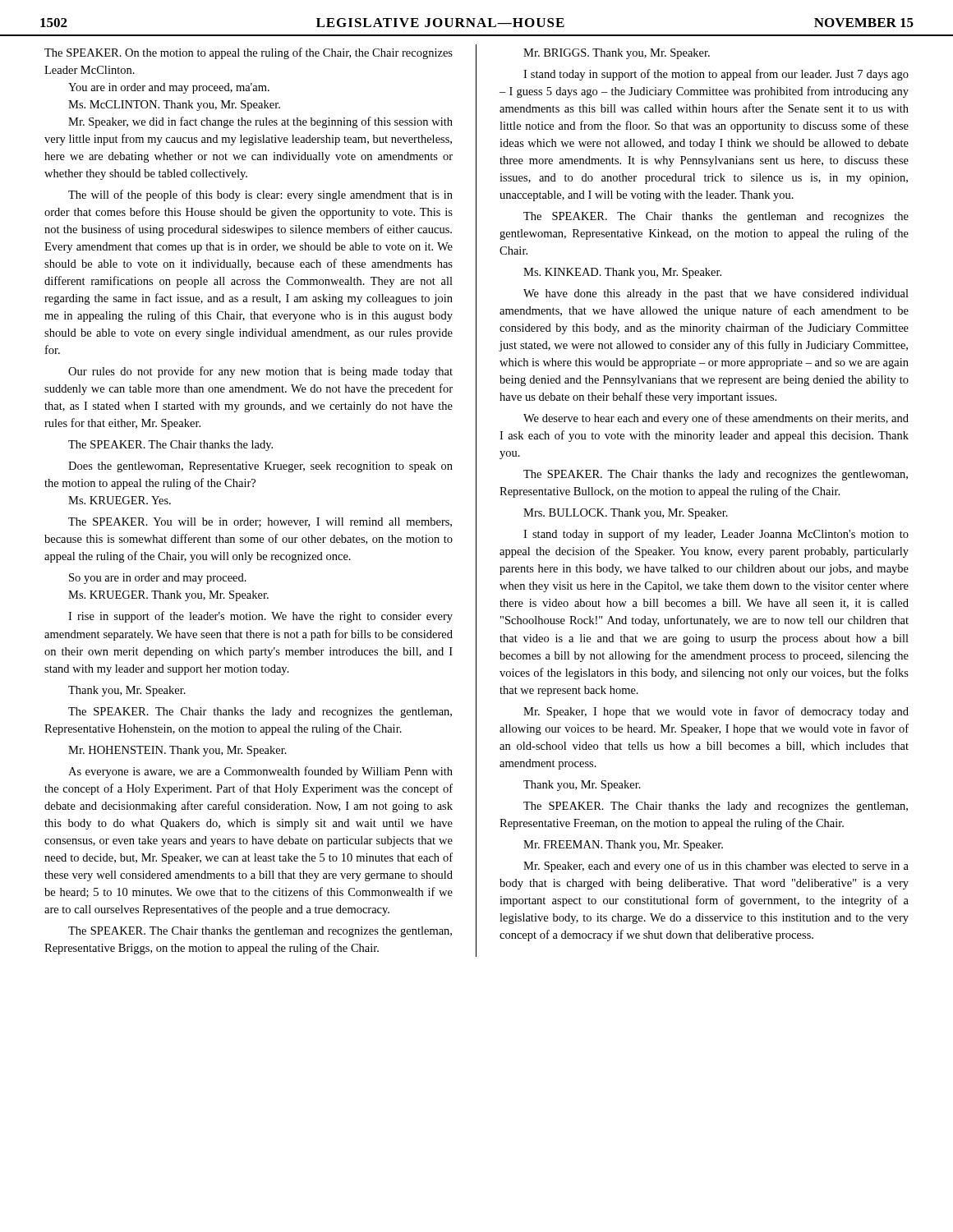Image resolution: width=953 pixels, height=1232 pixels.
Task: Point to the element starting "Mr. BRIGGS. Thank"
Action: (x=704, y=494)
